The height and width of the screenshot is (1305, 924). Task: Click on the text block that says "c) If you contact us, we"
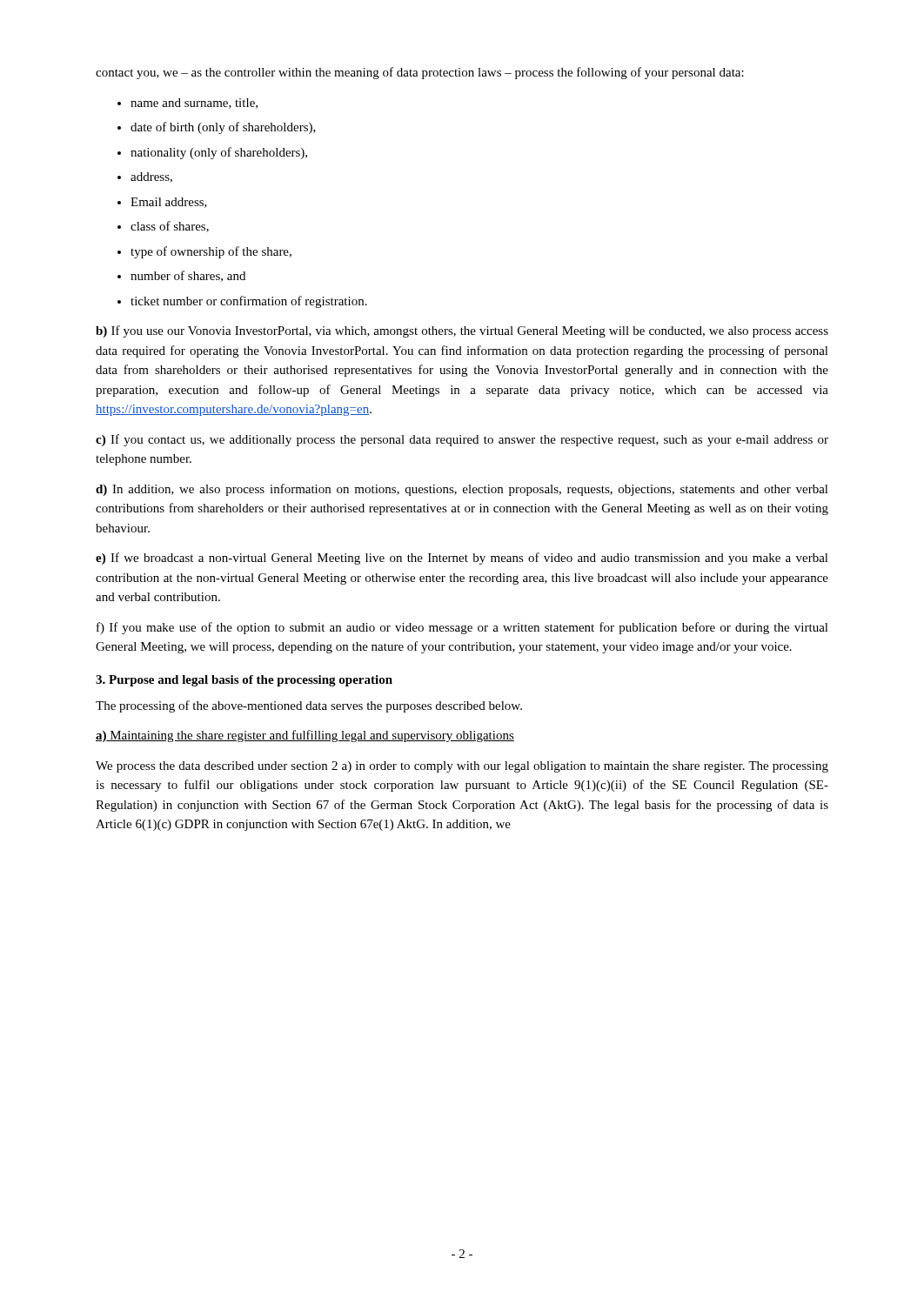pos(462,449)
